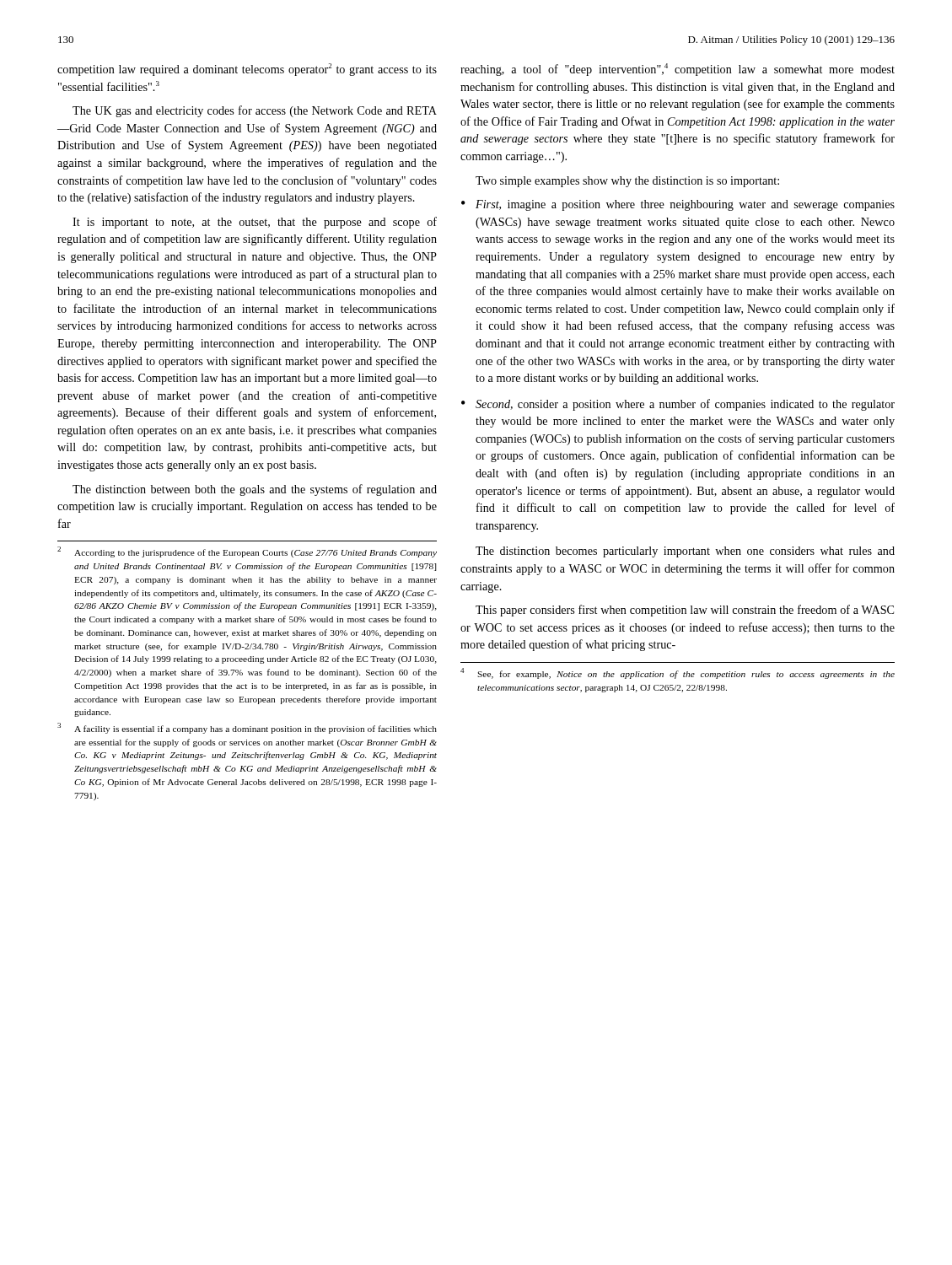Locate the block starting "Two simple examples show why the distinction"
Image resolution: width=952 pixels, height=1265 pixels.
(678, 180)
